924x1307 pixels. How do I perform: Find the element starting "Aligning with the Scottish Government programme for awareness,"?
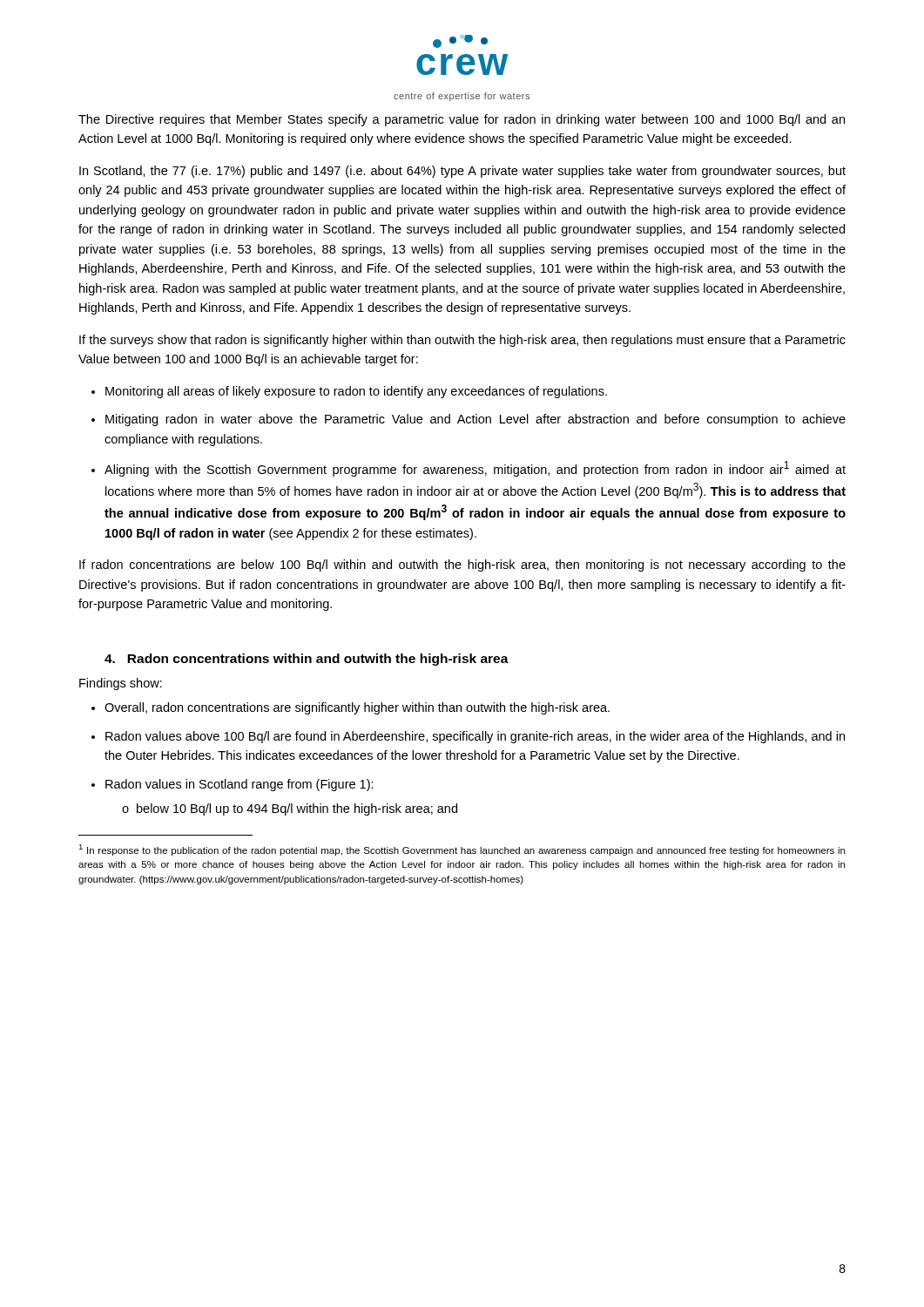(x=475, y=500)
